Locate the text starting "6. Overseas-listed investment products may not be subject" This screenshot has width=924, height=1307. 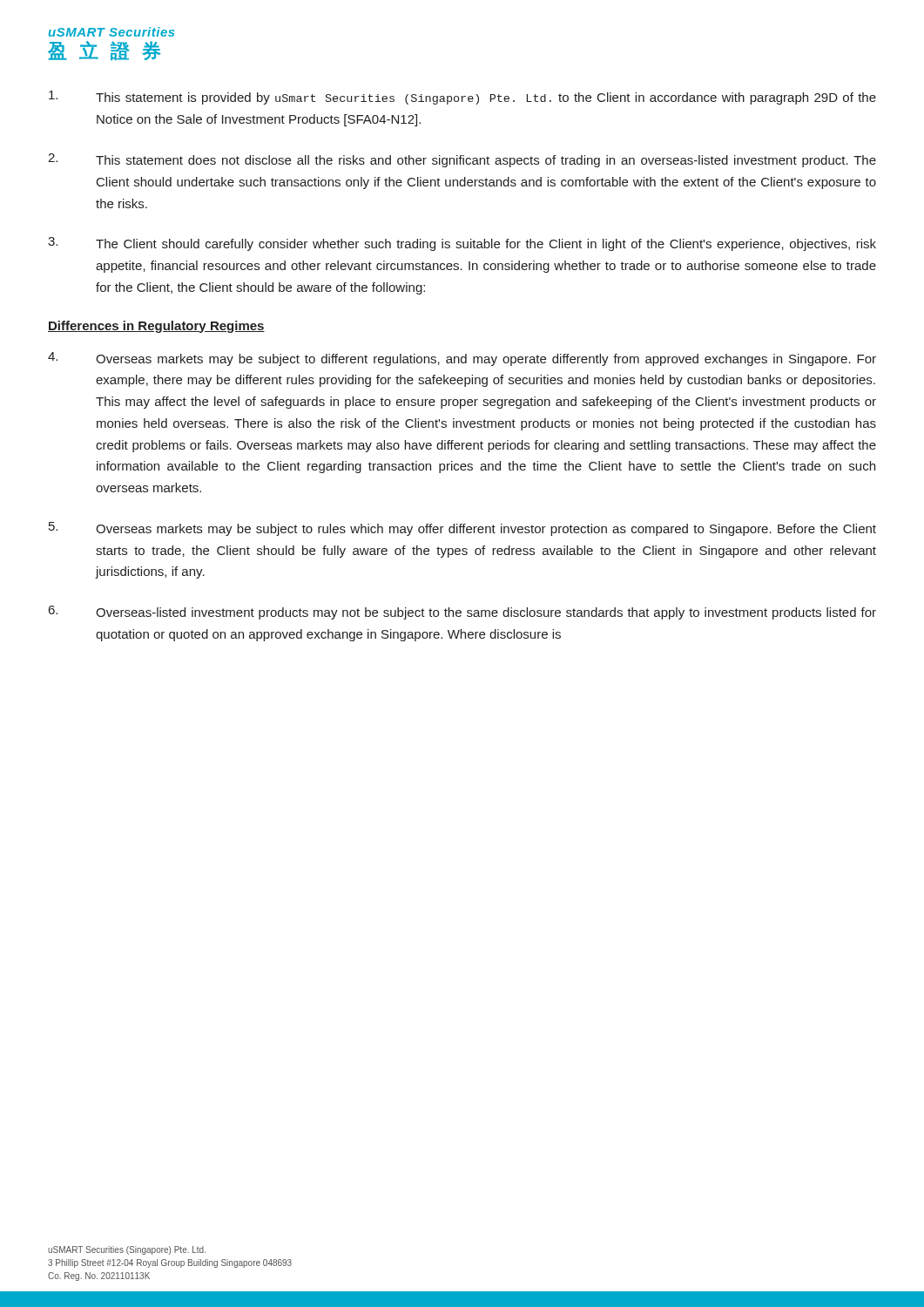tap(462, 624)
